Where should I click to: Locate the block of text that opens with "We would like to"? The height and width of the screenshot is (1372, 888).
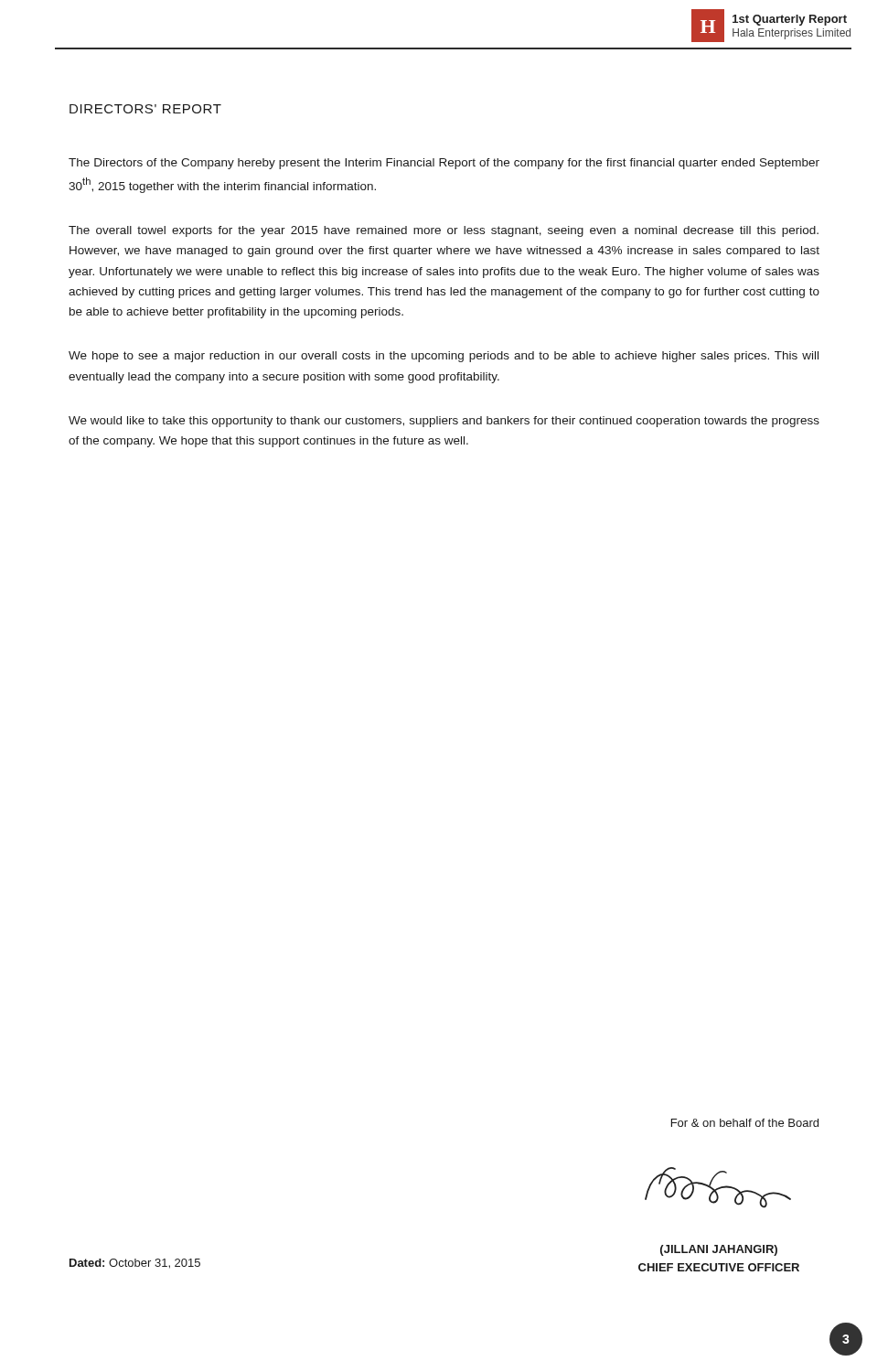pyautogui.click(x=444, y=430)
